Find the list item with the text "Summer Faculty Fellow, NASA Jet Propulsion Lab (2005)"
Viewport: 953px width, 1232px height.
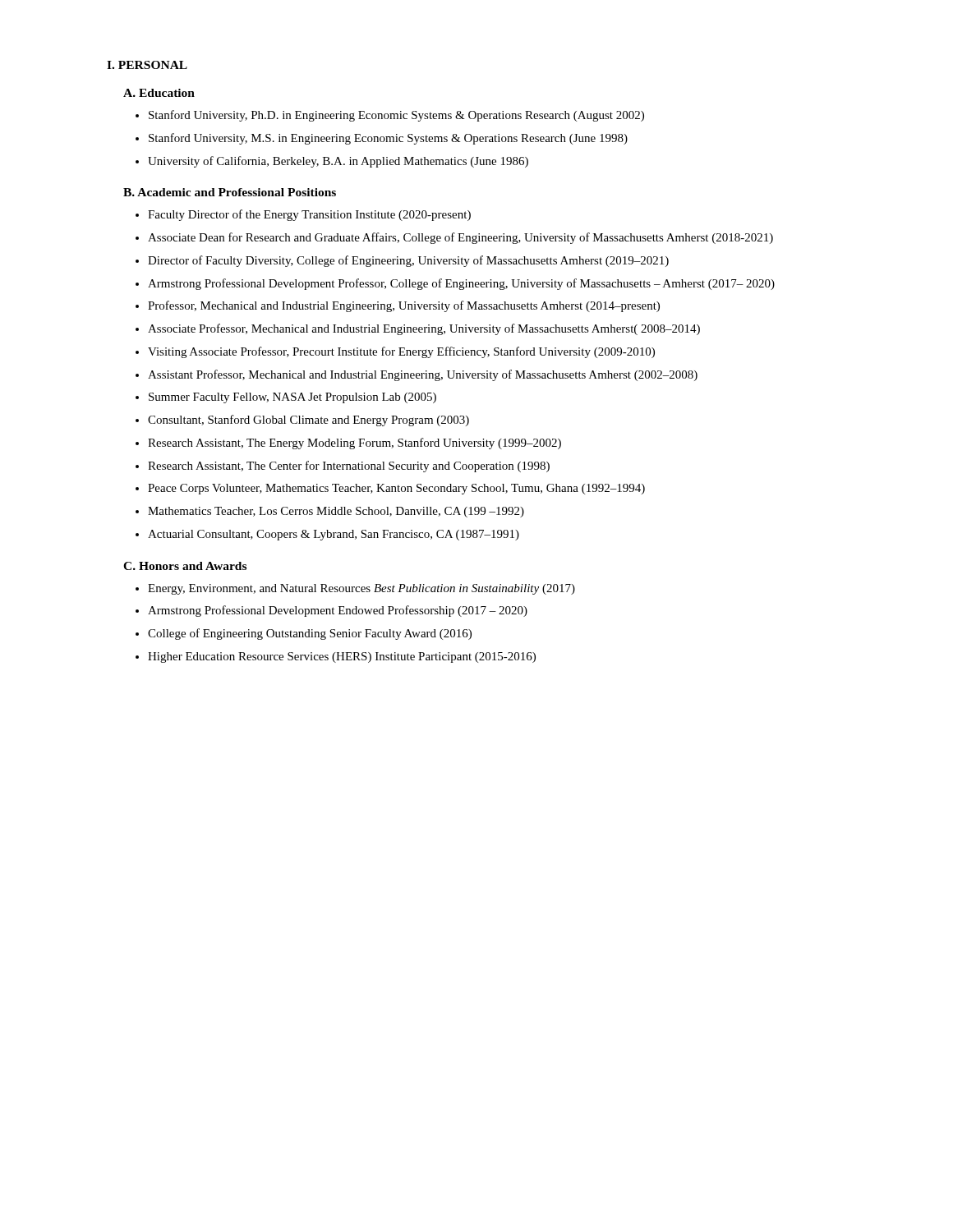click(x=292, y=397)
